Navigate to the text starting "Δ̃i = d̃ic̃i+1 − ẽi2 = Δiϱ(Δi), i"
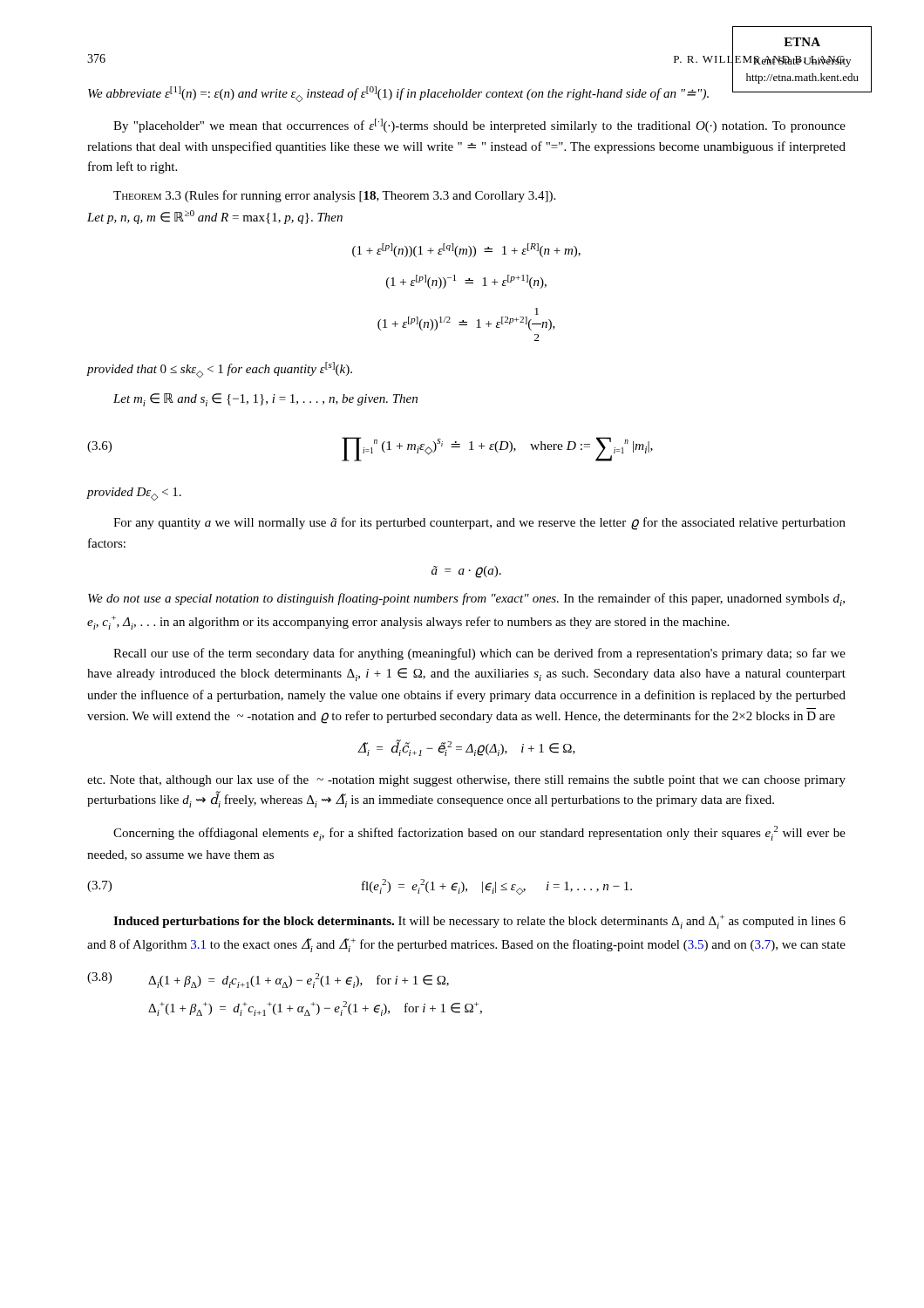 coord(466,748)
